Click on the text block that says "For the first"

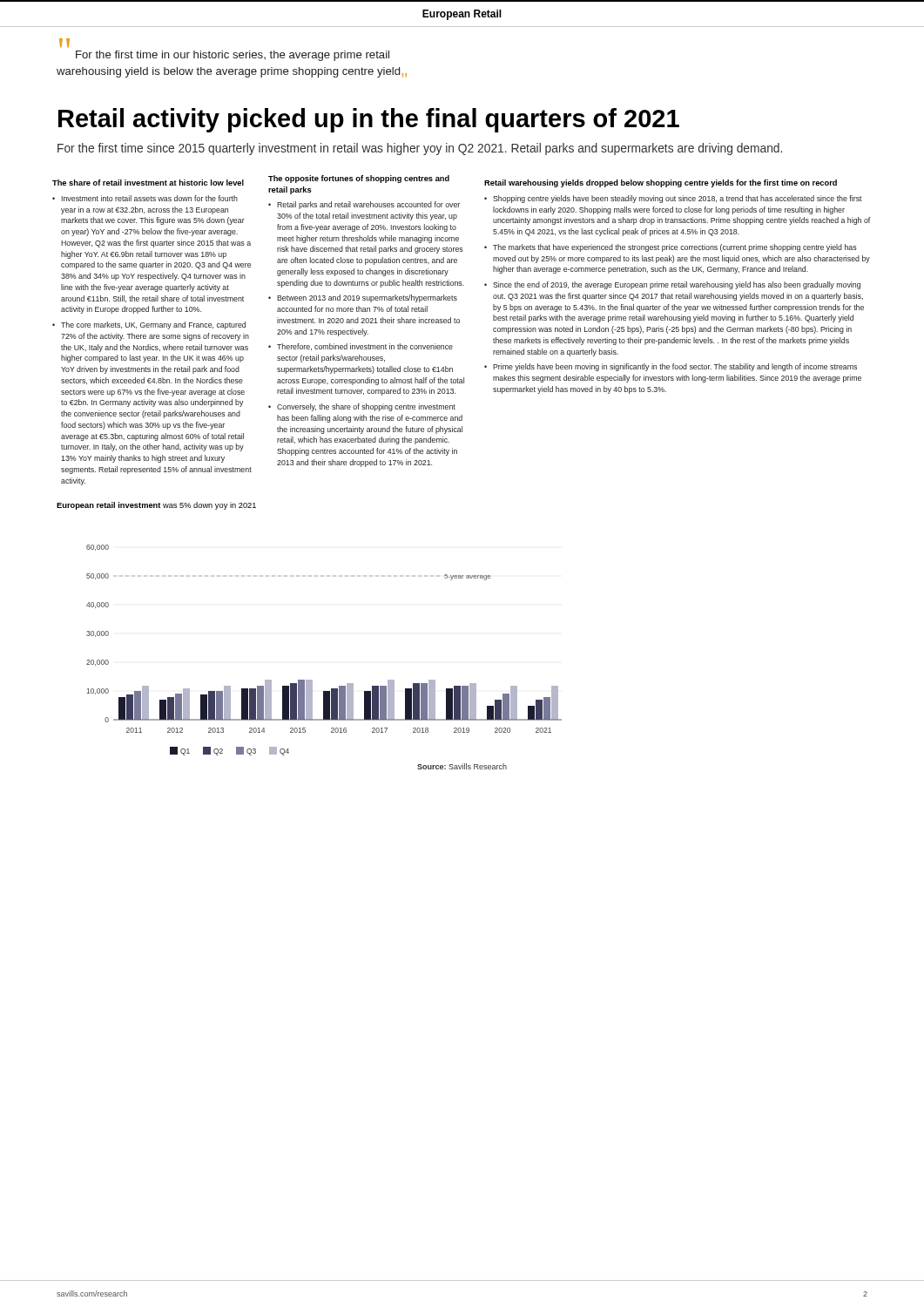click(x=420, y=149)
